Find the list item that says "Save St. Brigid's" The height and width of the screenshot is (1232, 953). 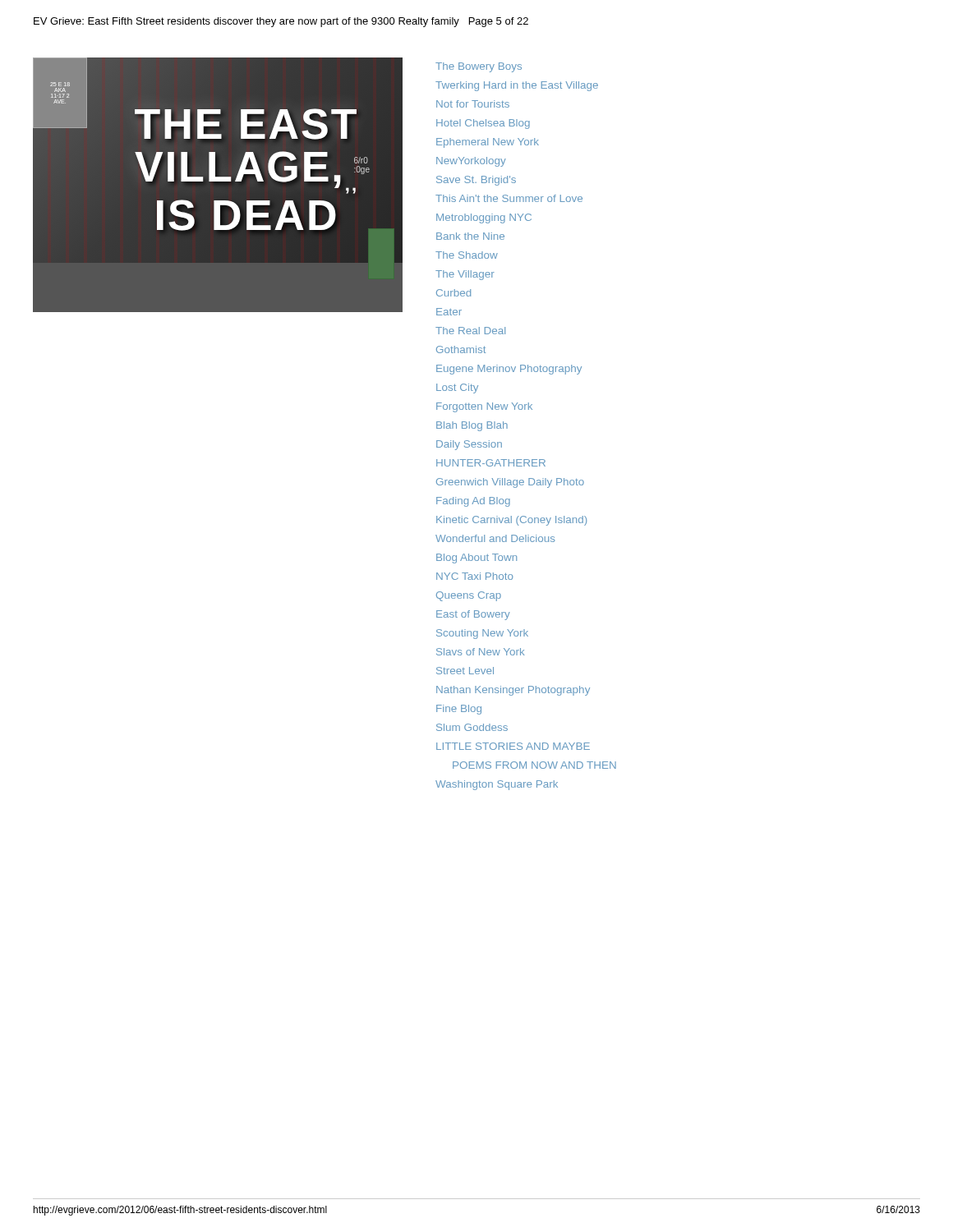click(x=476, y=180)
